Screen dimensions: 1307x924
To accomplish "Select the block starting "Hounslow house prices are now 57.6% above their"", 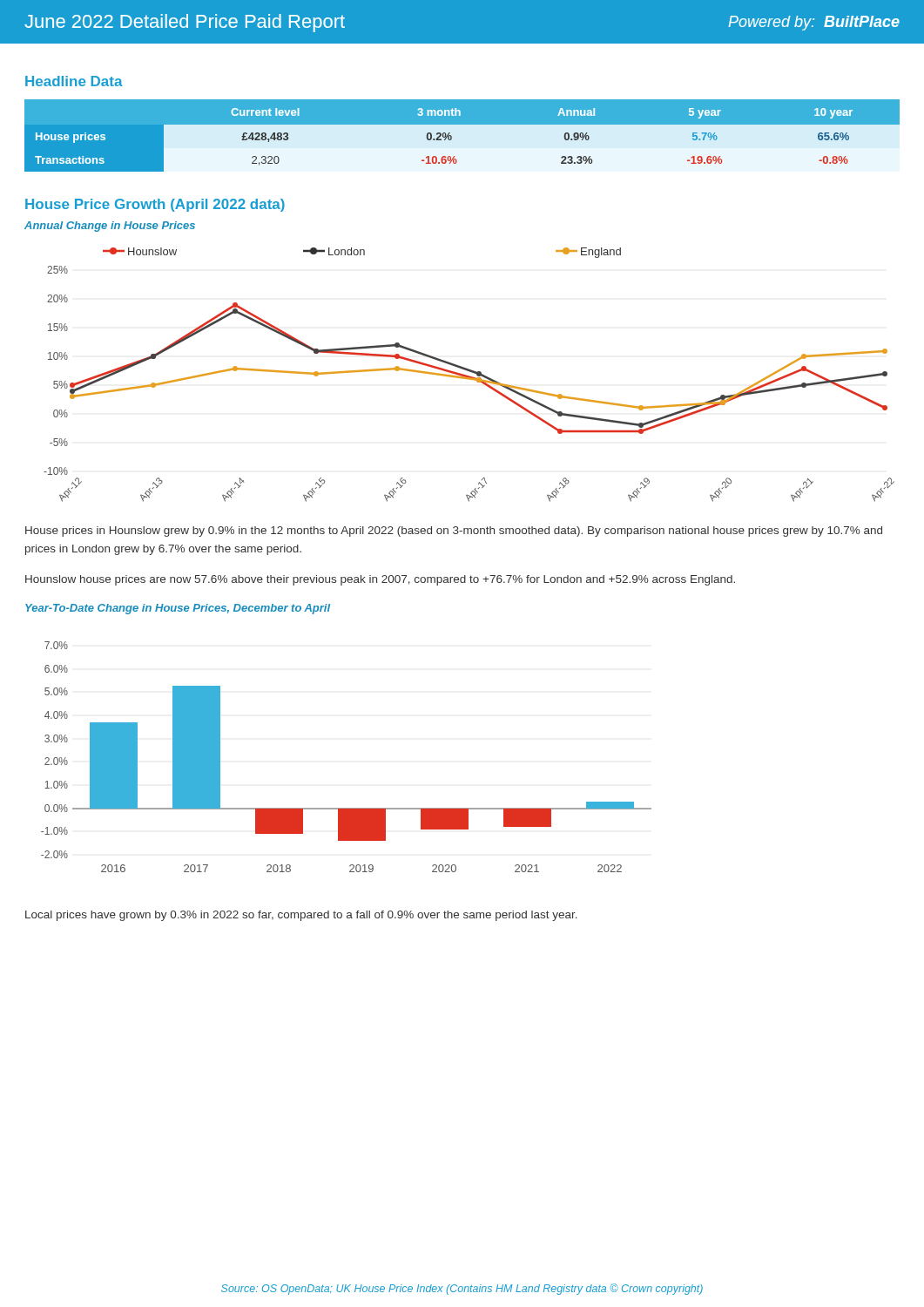I will point(380,579).
